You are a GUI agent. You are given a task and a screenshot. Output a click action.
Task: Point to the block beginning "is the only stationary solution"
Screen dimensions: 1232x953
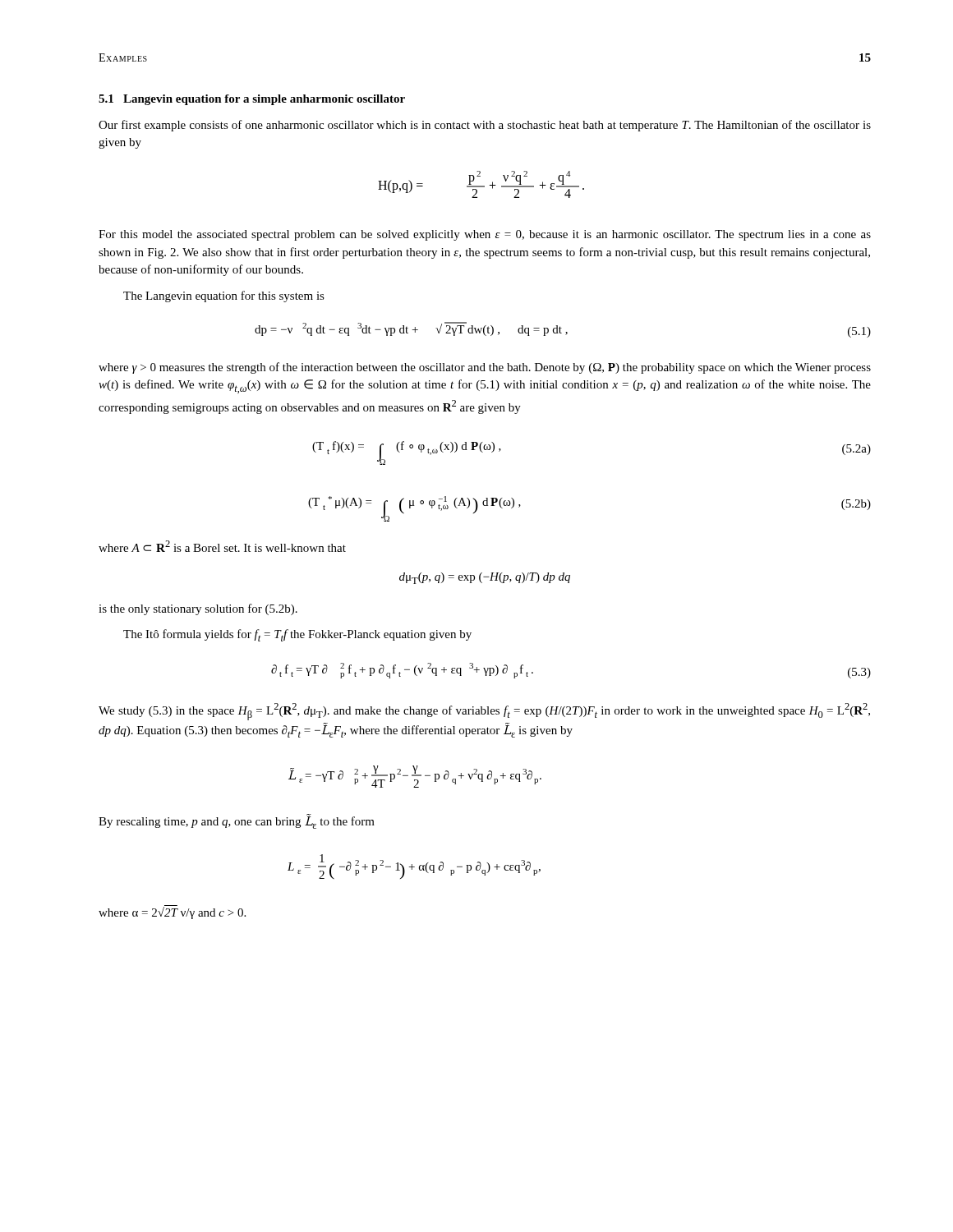[198, 609]
